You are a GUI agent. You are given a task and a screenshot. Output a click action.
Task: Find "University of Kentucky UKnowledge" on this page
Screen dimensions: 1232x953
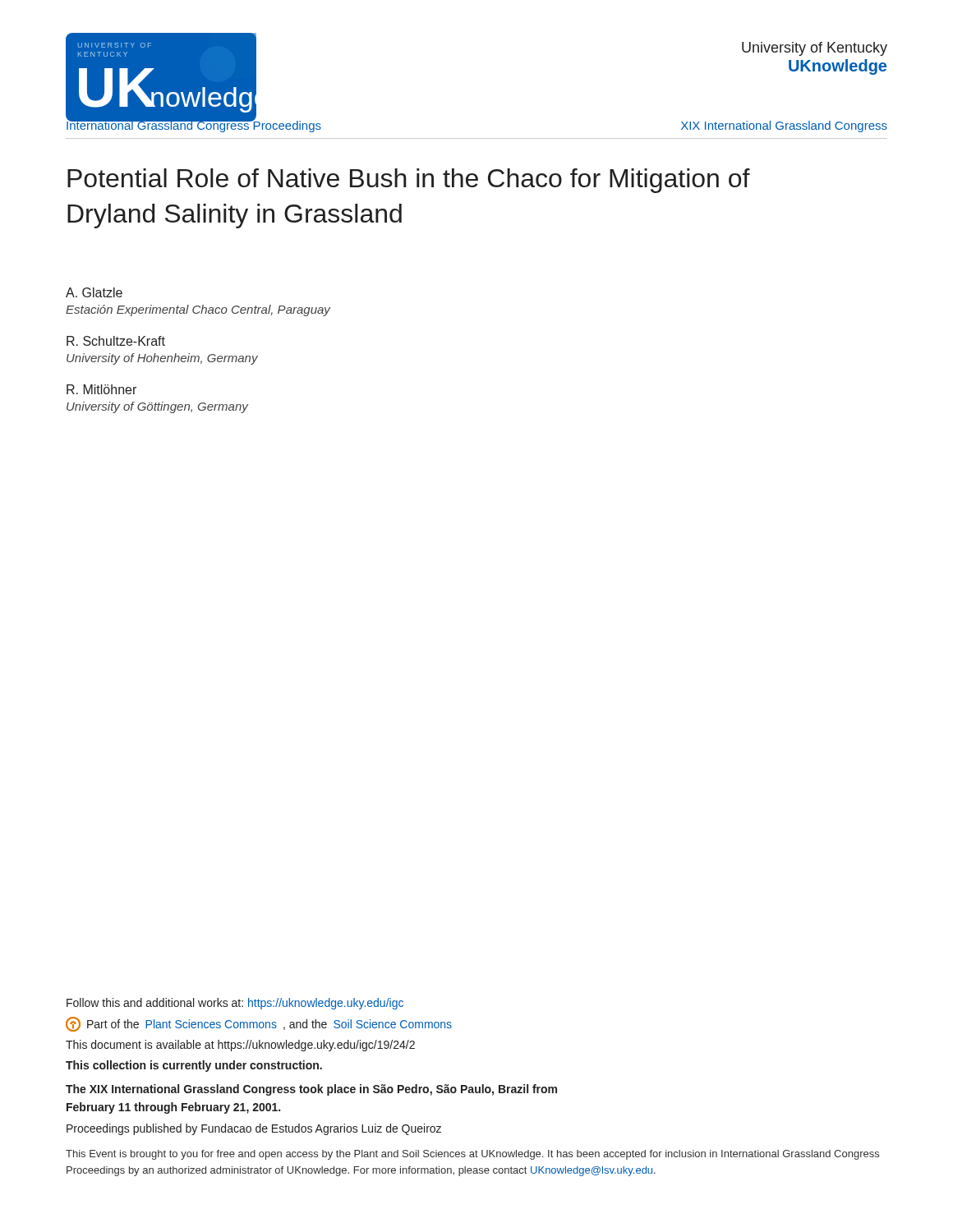coord(814,57)
